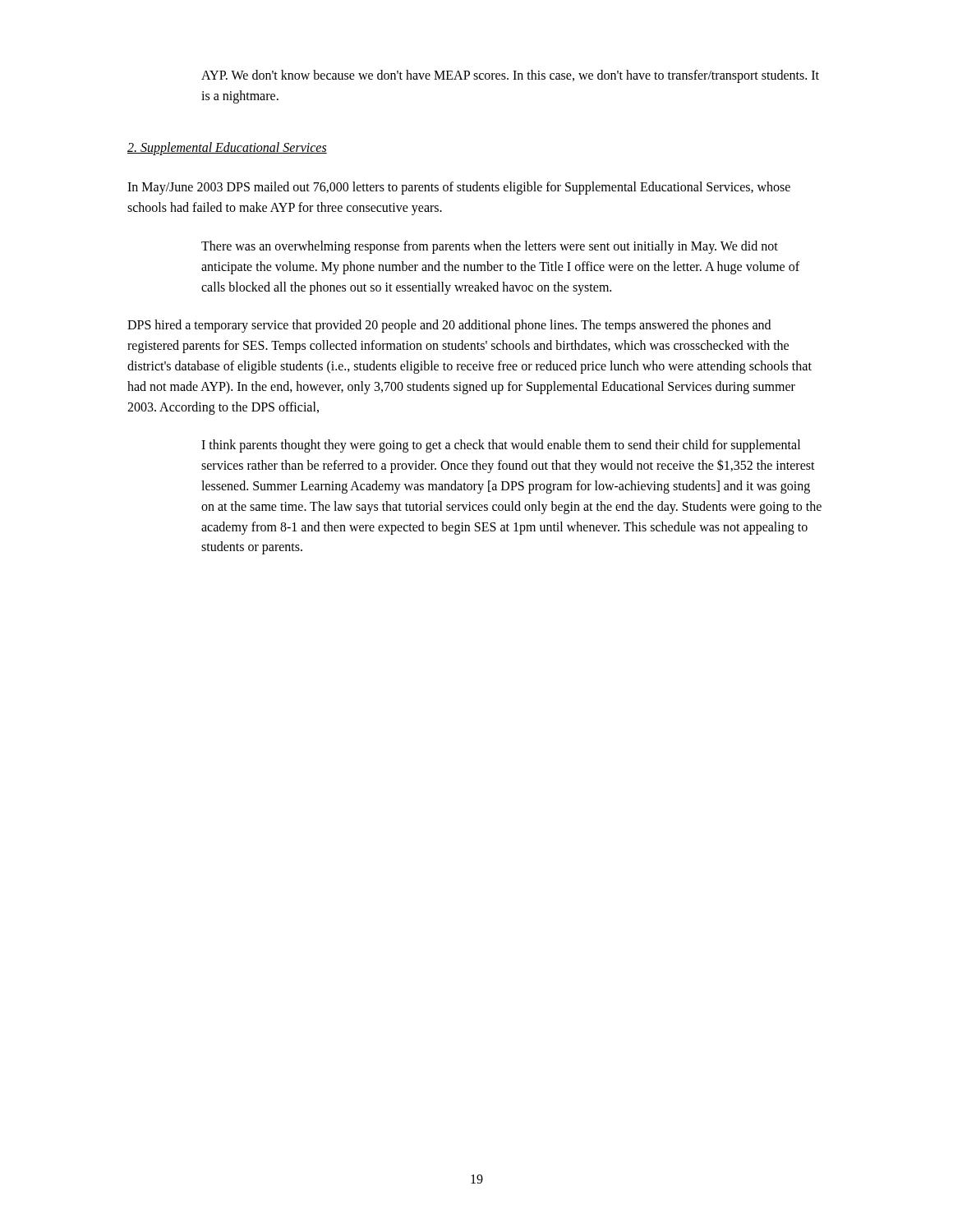Select the text block with the text "In May/June 2003 DPS mailed out 76,000"

[x=476, y=198]
